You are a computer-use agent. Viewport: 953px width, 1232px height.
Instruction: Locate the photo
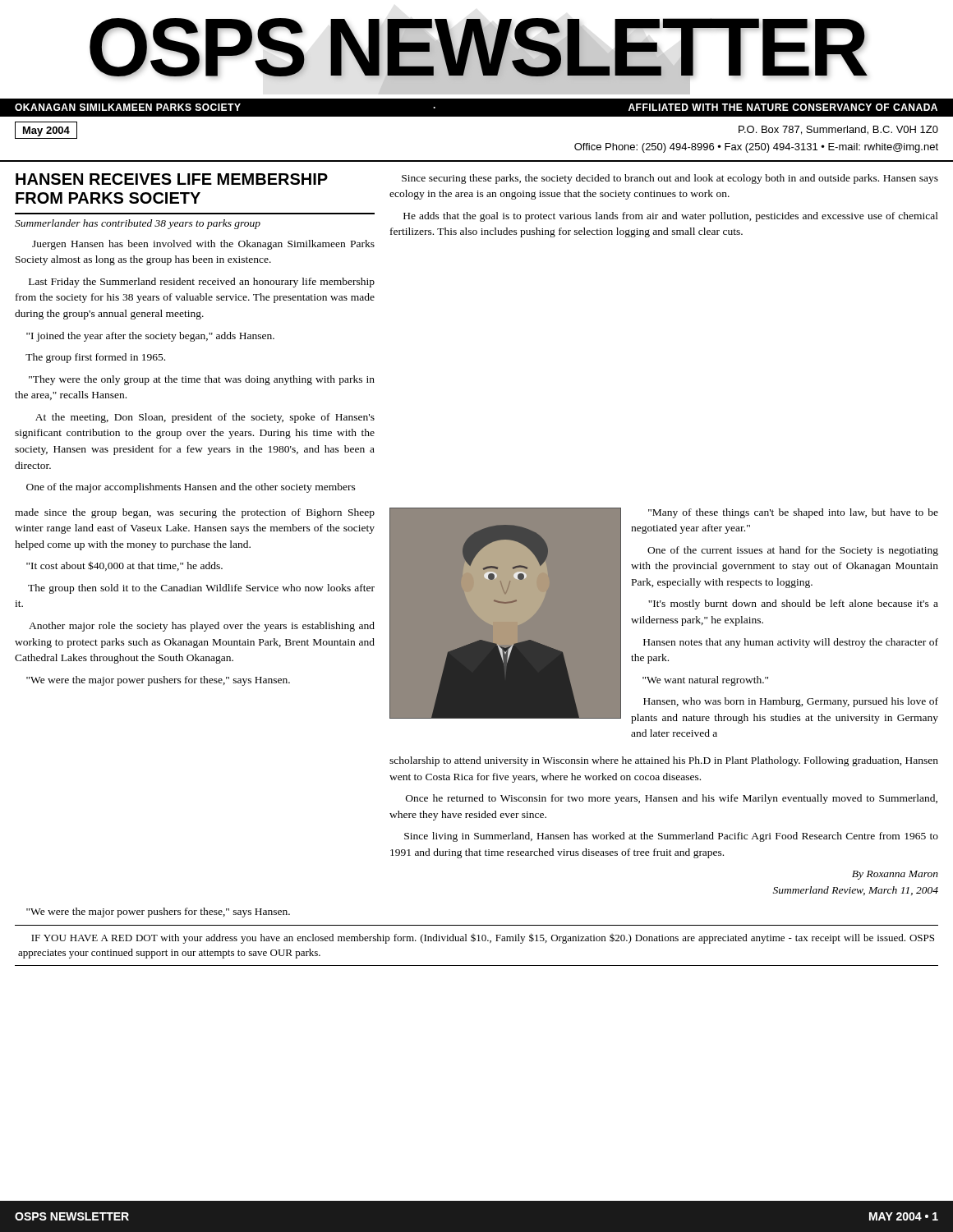(504, 627)
